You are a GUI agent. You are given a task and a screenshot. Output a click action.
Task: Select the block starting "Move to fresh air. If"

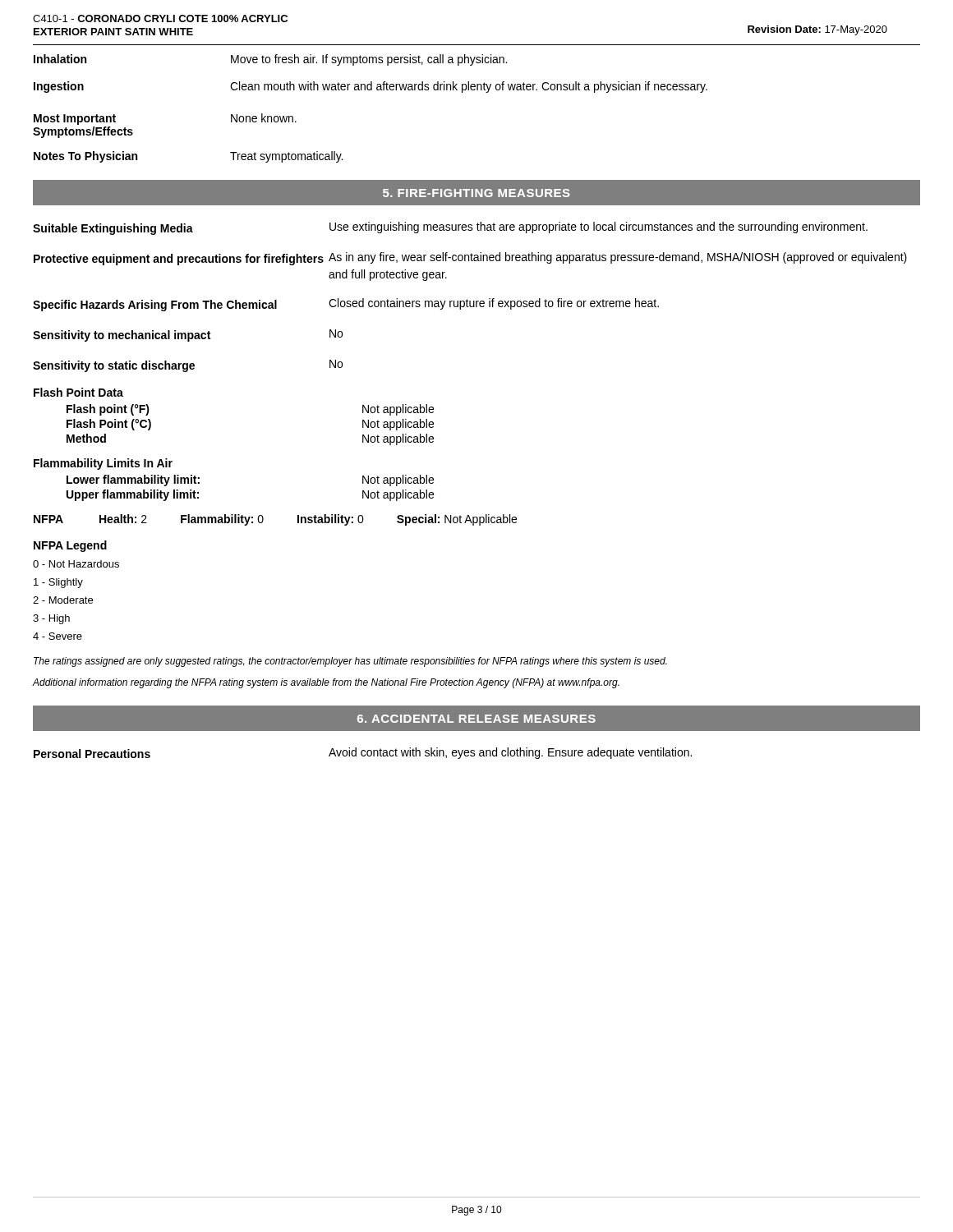369,59
